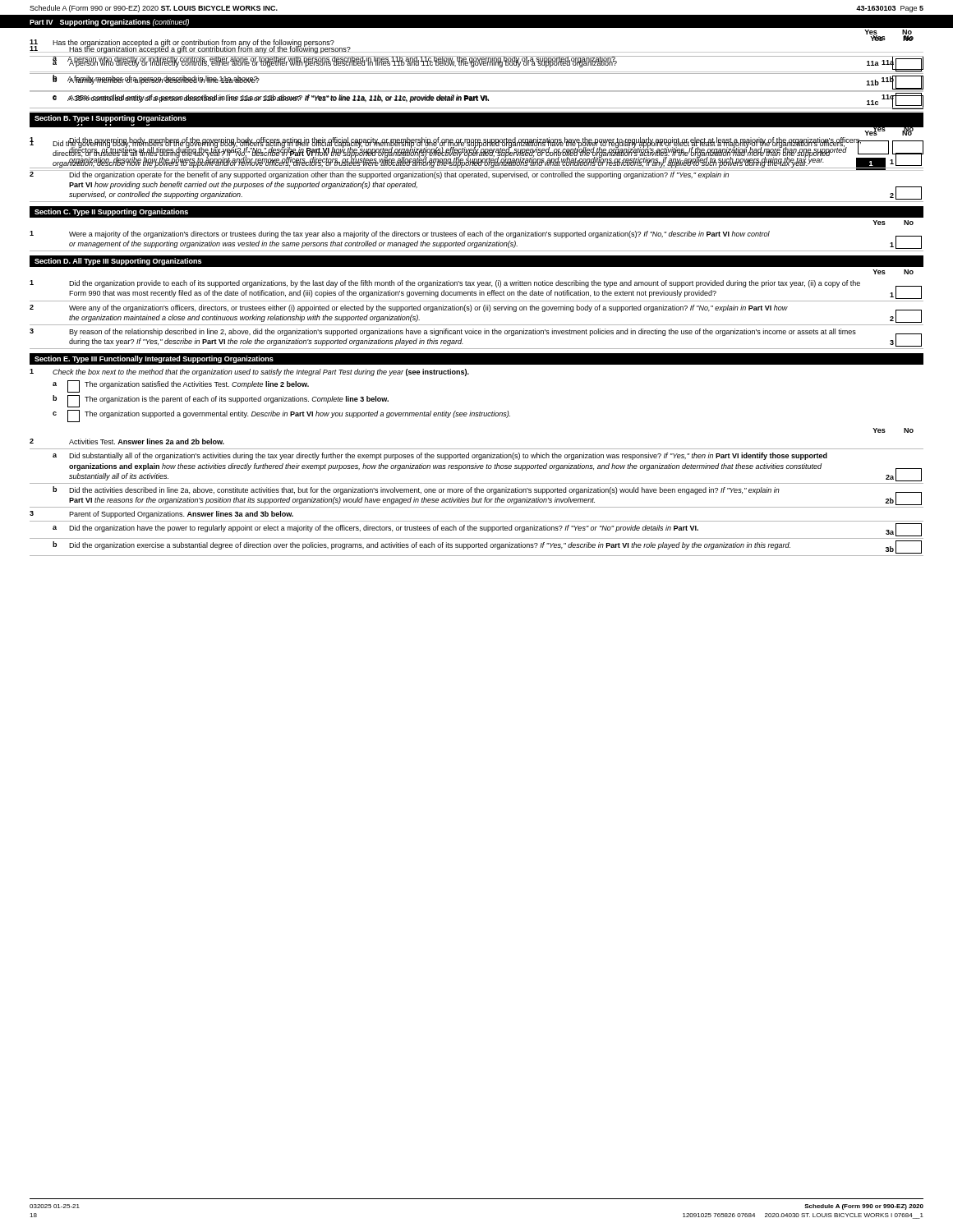The image size is (953, 1232).
Task: Find the section header that says "Section C. Type"
Action: (x=111, y=212)
